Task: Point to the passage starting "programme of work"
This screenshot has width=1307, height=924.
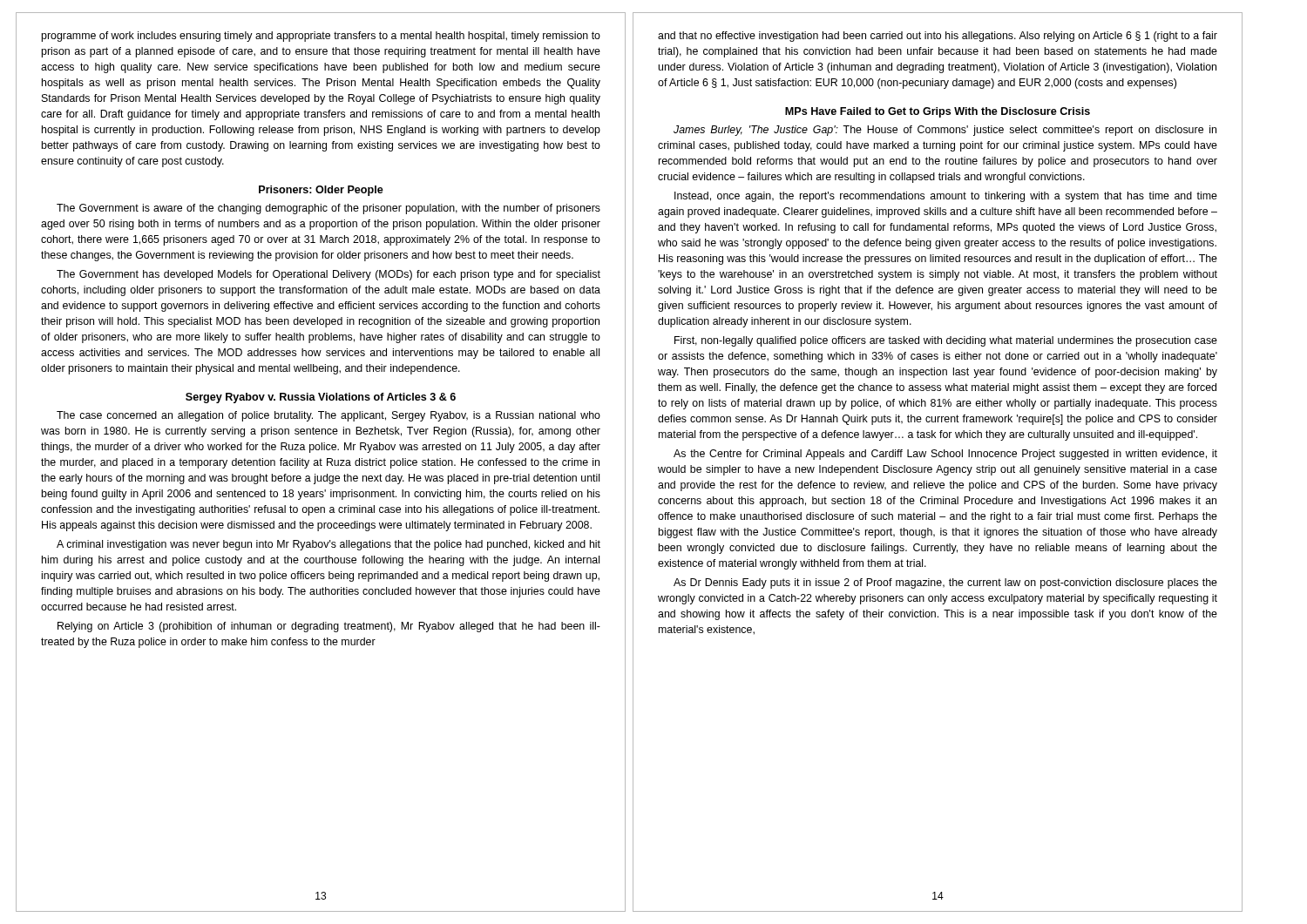Action: click(x=321, y=99)
